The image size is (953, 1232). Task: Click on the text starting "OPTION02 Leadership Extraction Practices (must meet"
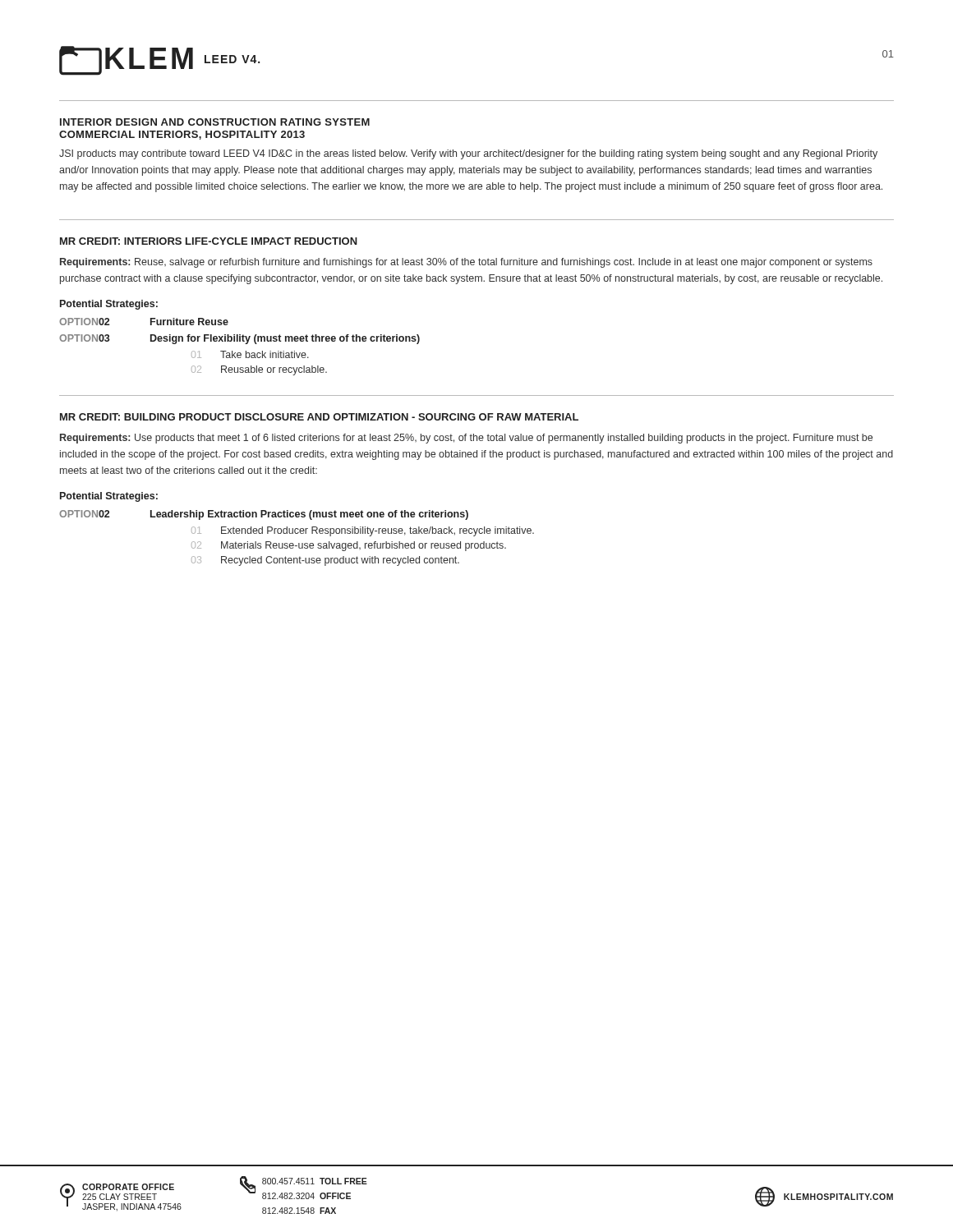tap(264, 514)
